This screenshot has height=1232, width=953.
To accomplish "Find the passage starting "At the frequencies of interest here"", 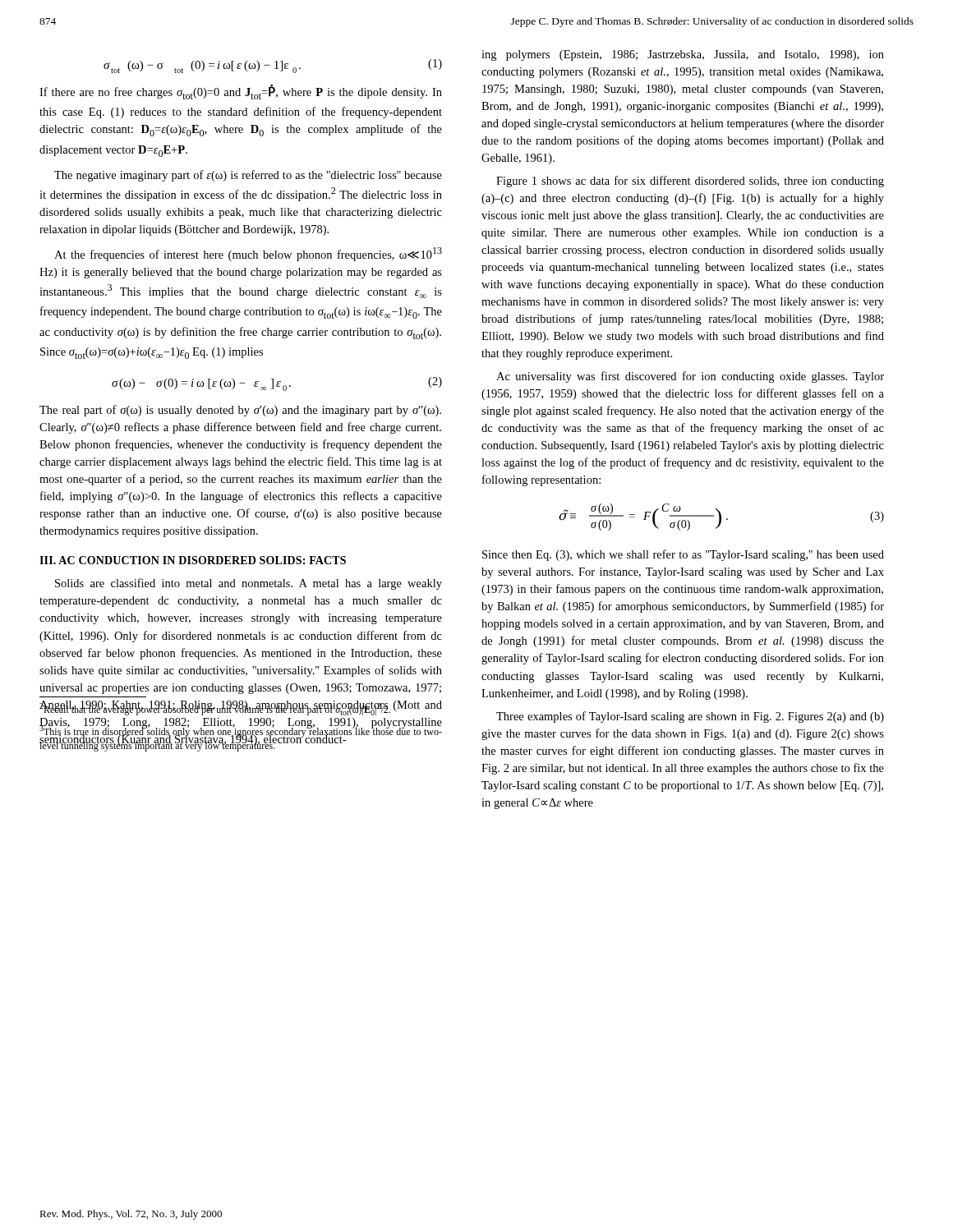I will [x=241, y=304].
